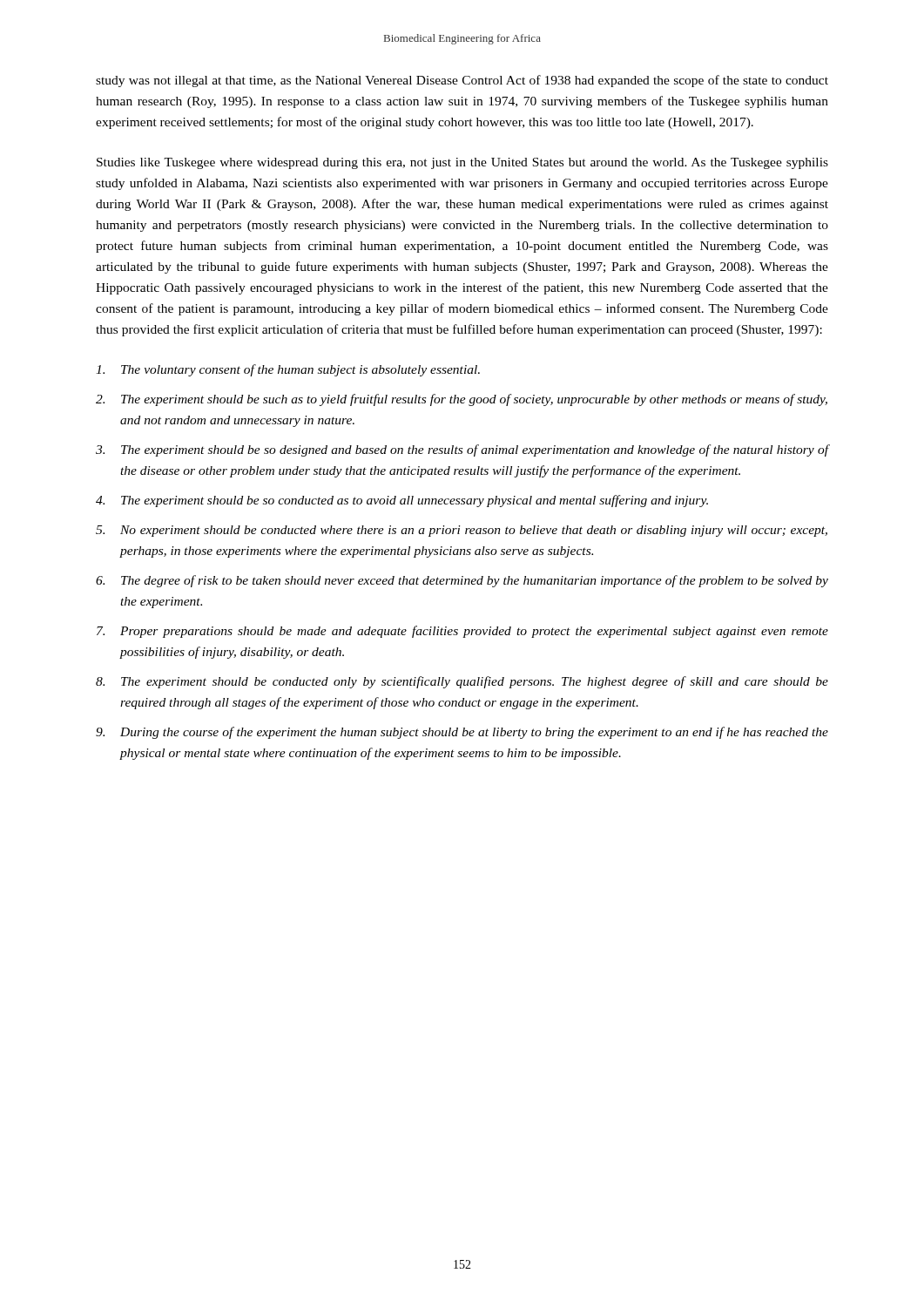Point to the text starting "9. During the course of the experiment the"
The height and width of the screenshot is (1307, 924).
pyautogui.click(x=462, y=743)
